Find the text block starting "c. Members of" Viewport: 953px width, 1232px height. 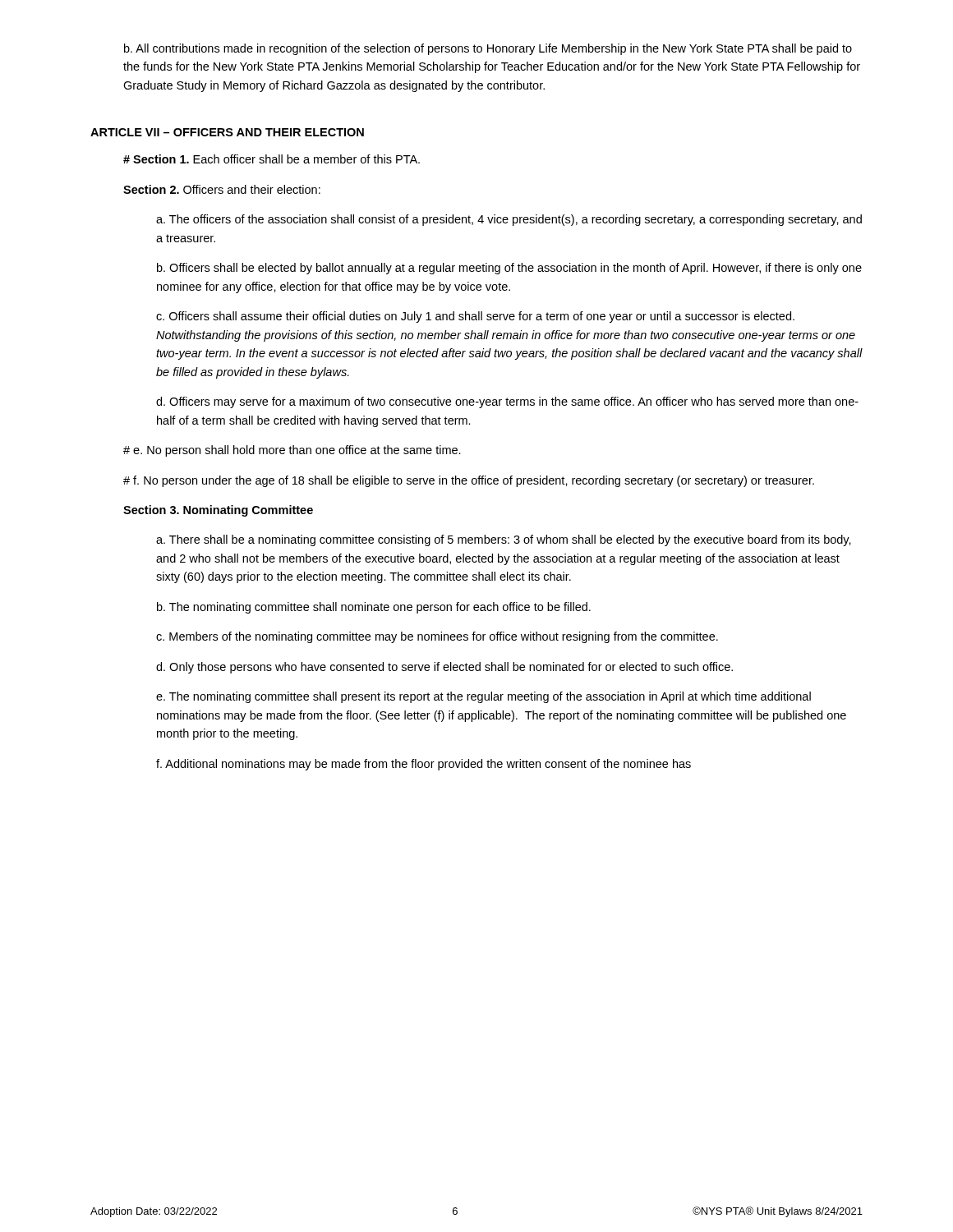coord(437,637)
